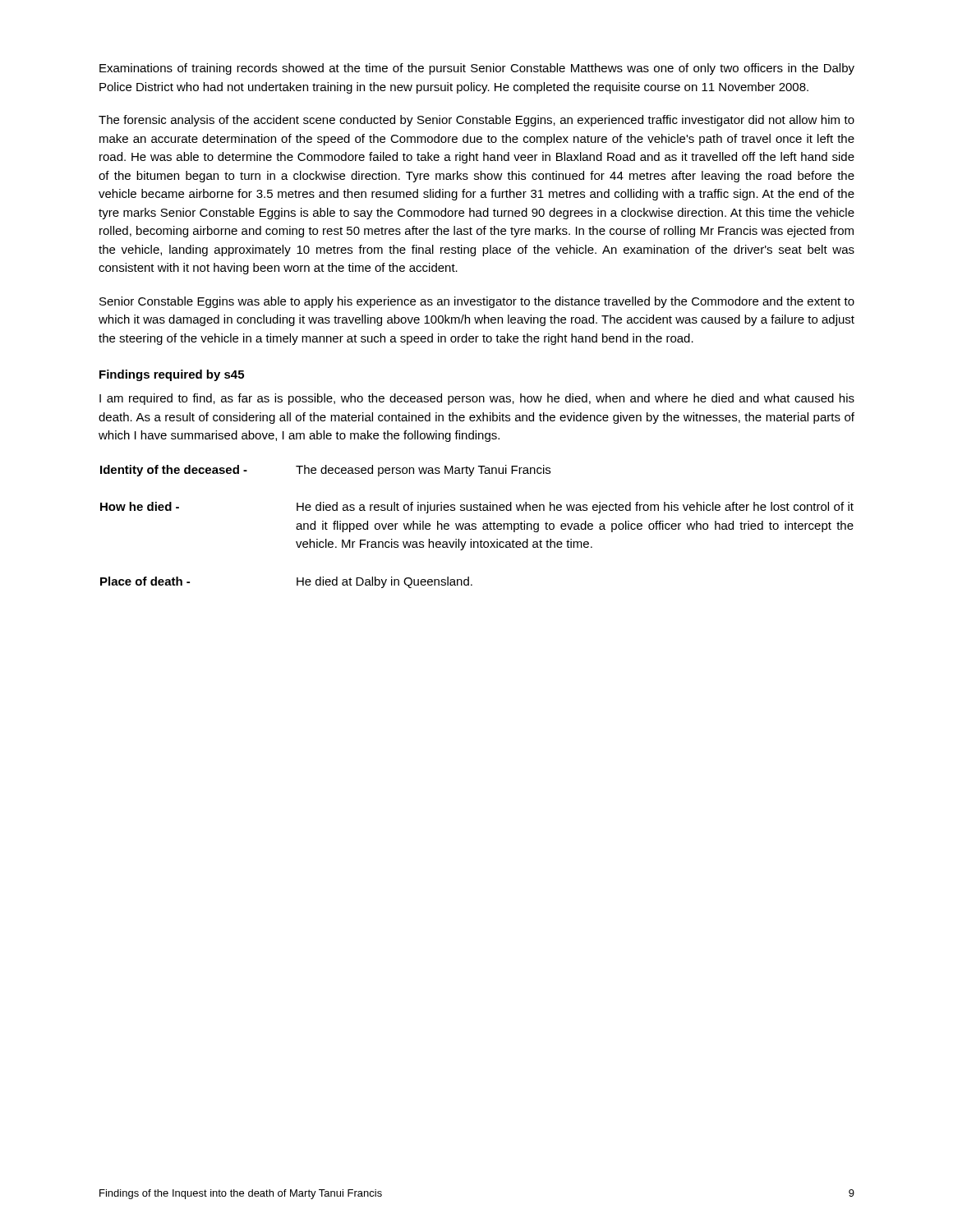Point to the block beginning "The forensic analysis of"
953x1232 pixels.
[x=476, y=193]
